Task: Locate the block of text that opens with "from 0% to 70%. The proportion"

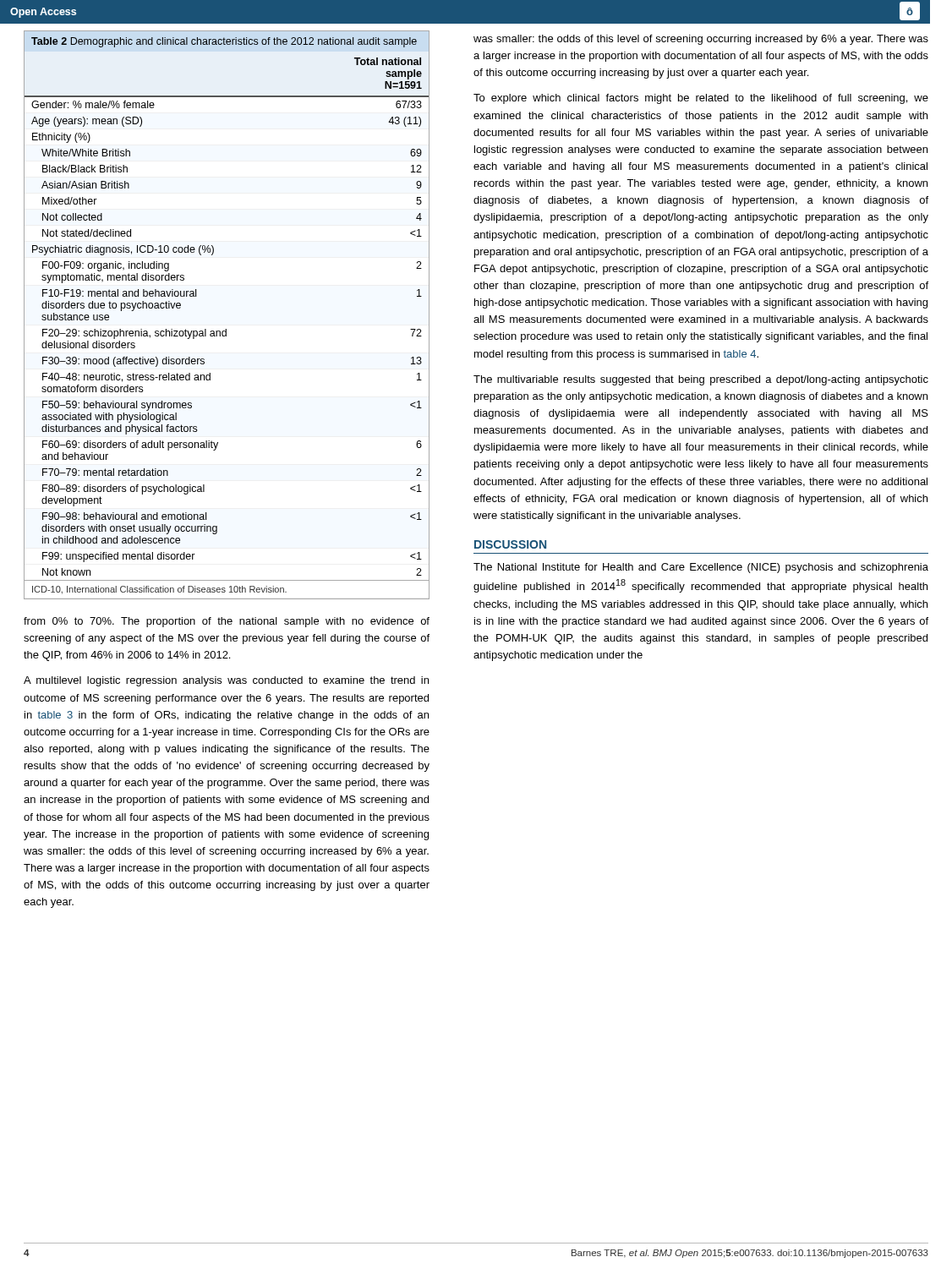Action: [x=227, y=638]
